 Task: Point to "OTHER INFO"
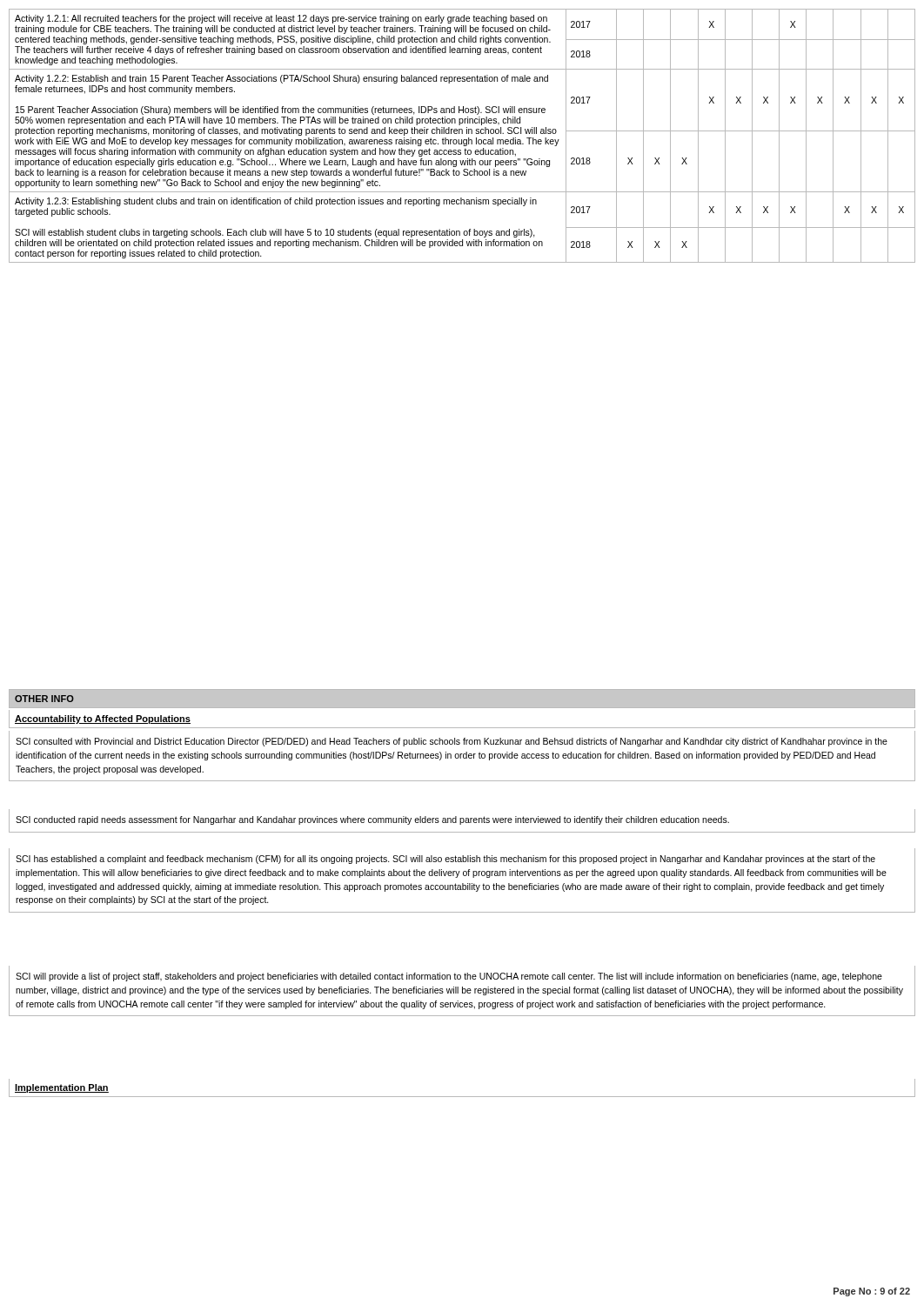point(44,699)
